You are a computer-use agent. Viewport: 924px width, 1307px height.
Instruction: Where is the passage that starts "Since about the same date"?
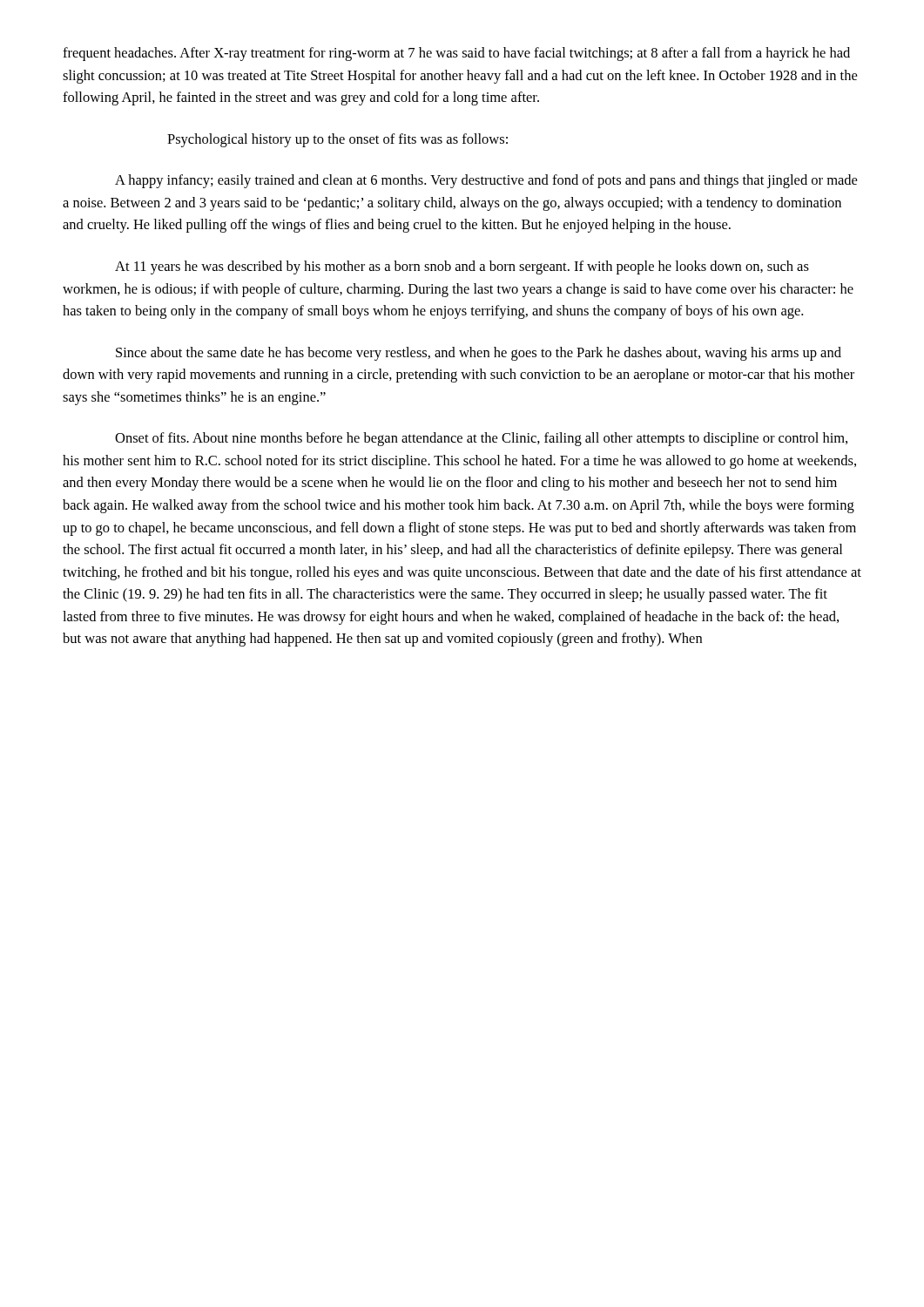coord(462,375)
